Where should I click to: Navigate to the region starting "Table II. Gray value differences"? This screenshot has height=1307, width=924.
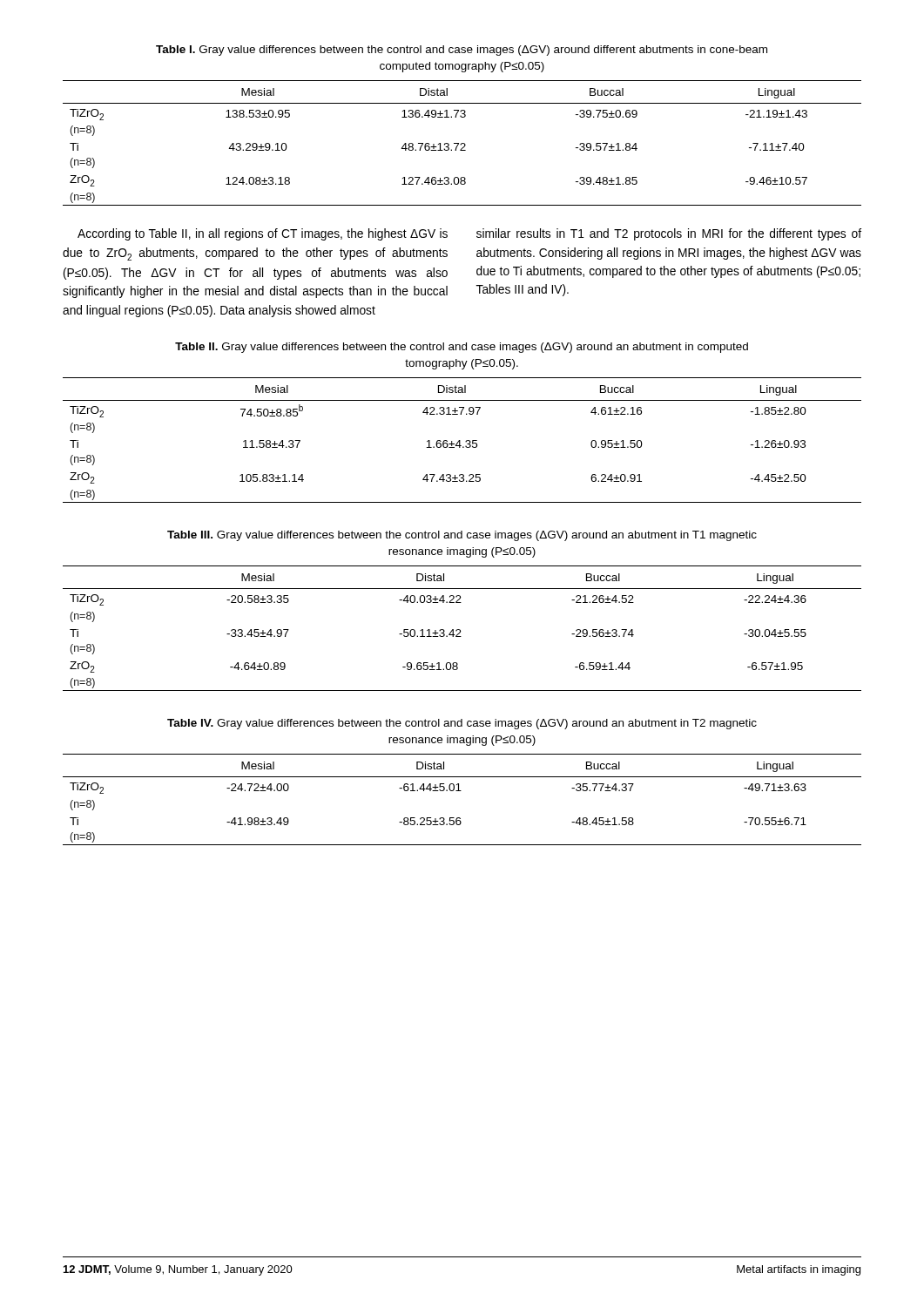point(462,354)
